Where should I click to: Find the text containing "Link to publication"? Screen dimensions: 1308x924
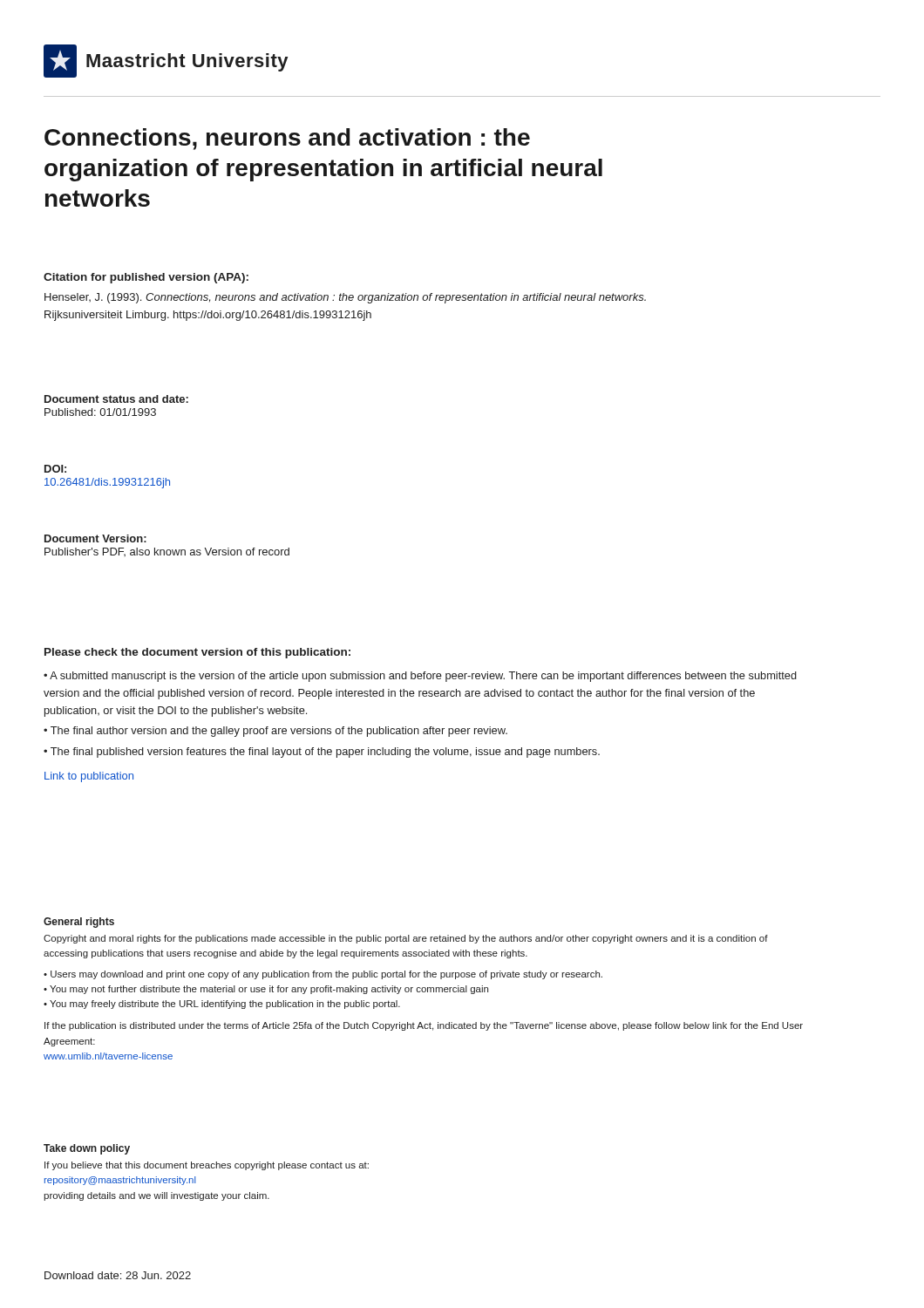pos(89,776)
